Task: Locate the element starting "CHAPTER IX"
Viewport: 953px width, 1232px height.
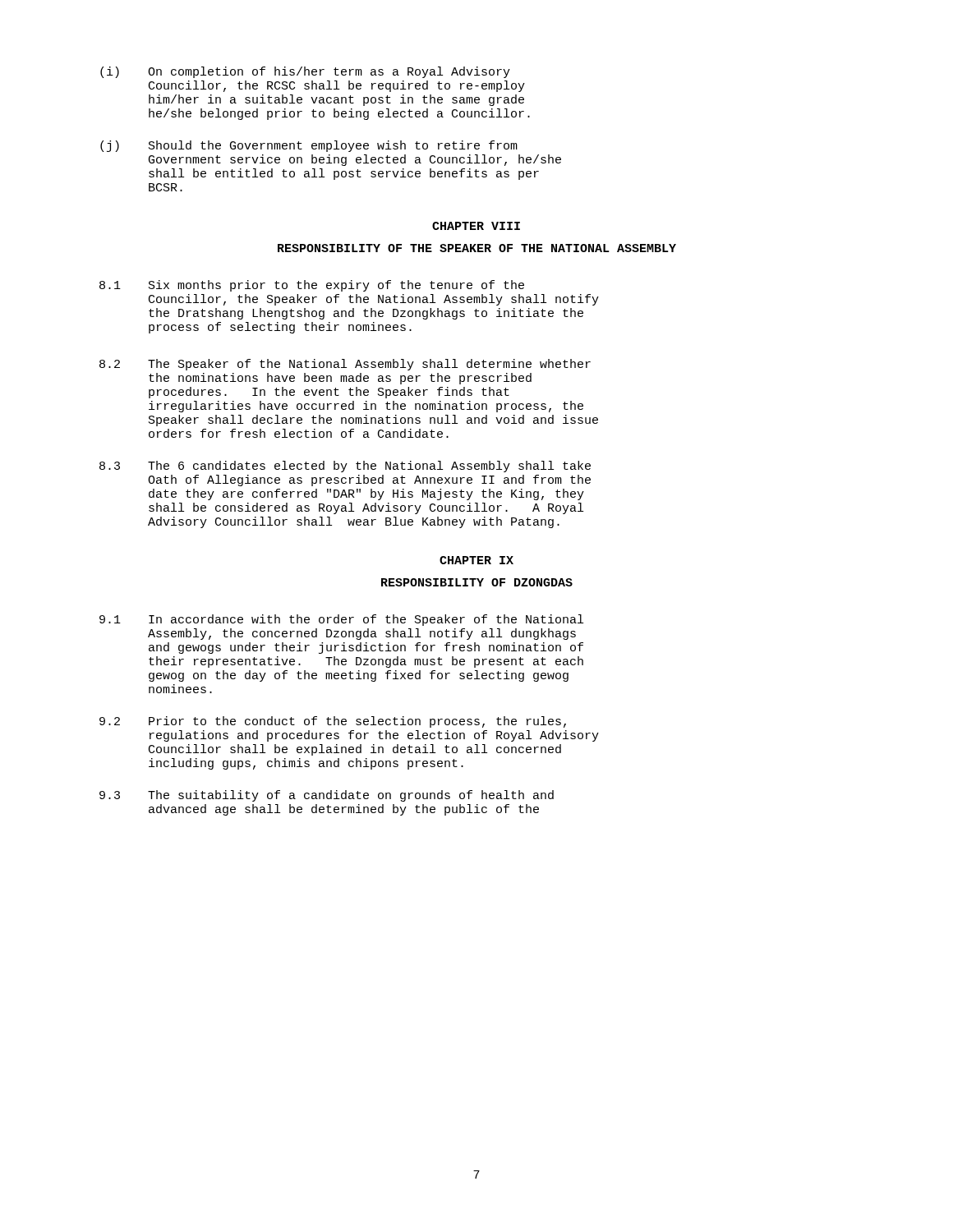Action: 476,561
